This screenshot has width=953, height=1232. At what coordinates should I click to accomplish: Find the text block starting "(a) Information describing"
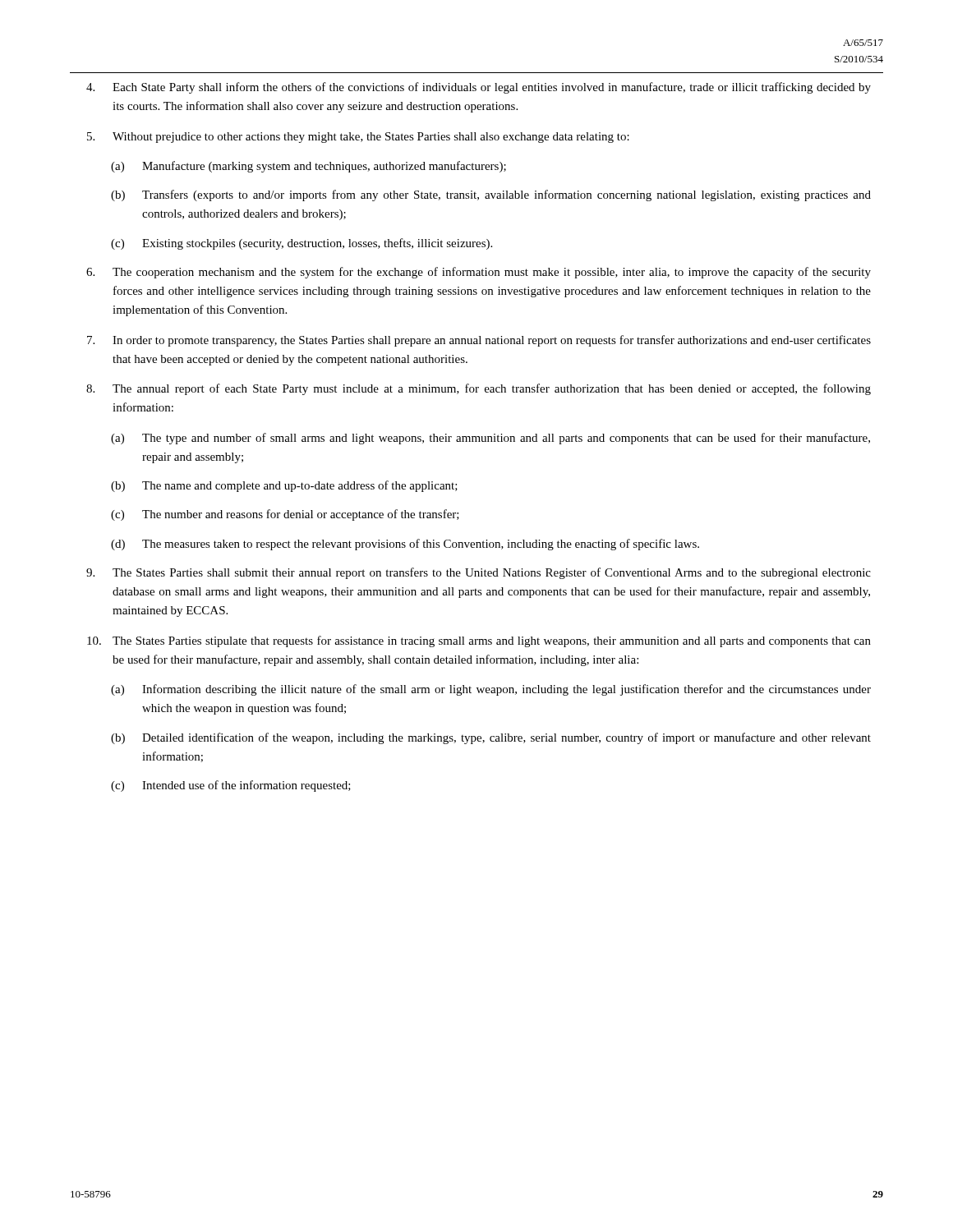(x=491, y=699)
